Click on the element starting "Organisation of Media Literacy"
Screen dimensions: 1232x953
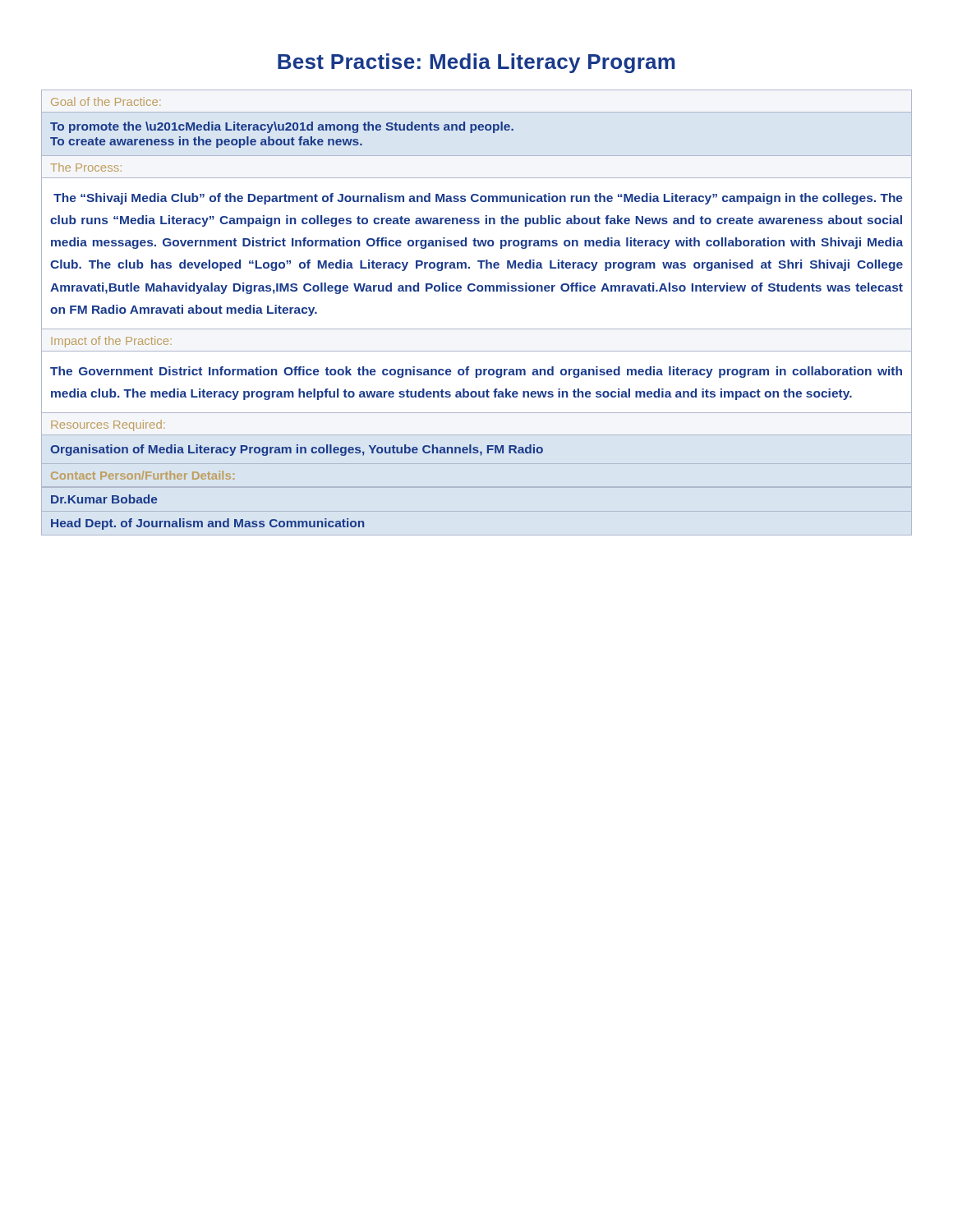coord(476,449)
